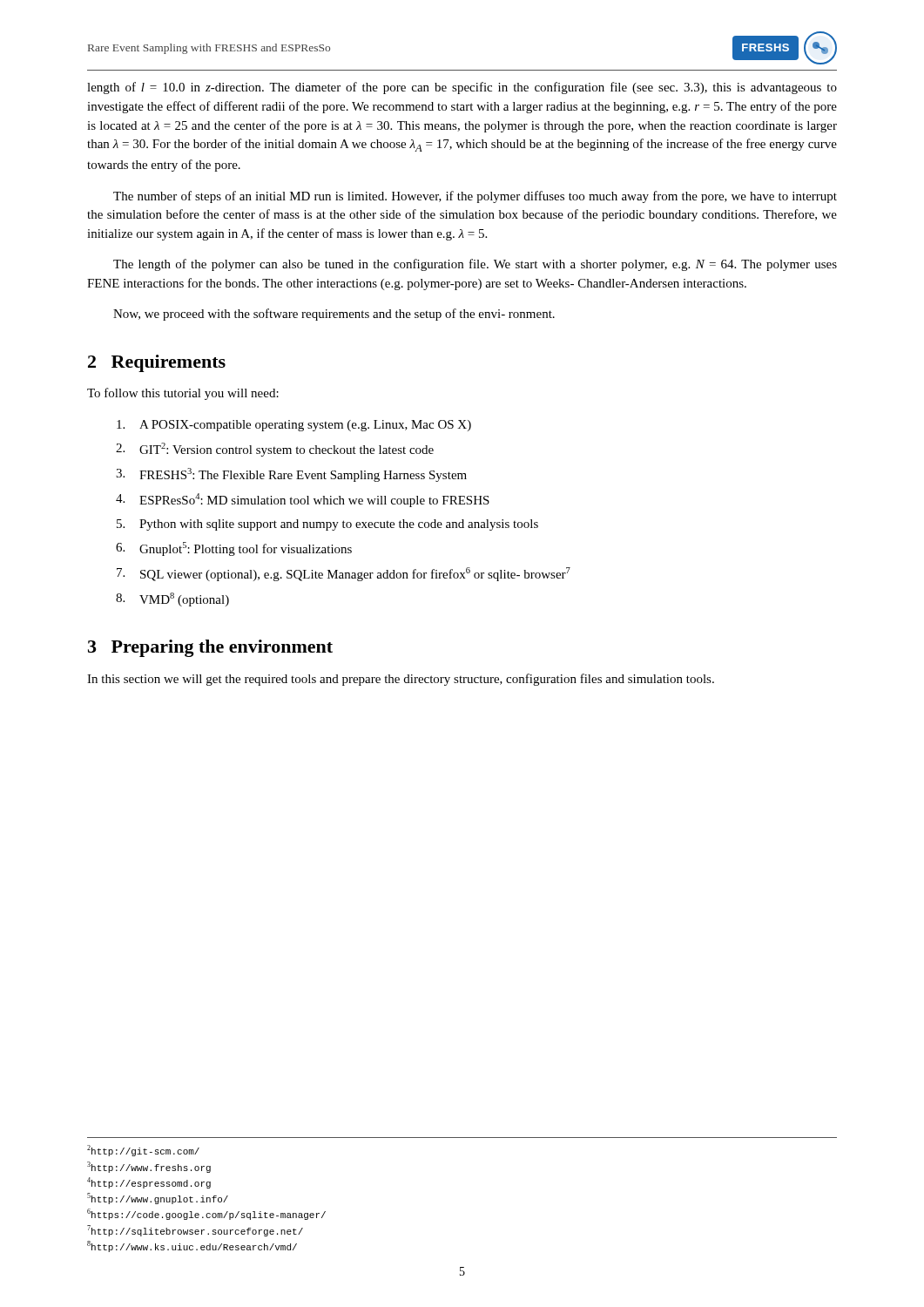Select the text starting "In this section we will get the"
This screenshot has width=924, height=1307.
point(462,679)
